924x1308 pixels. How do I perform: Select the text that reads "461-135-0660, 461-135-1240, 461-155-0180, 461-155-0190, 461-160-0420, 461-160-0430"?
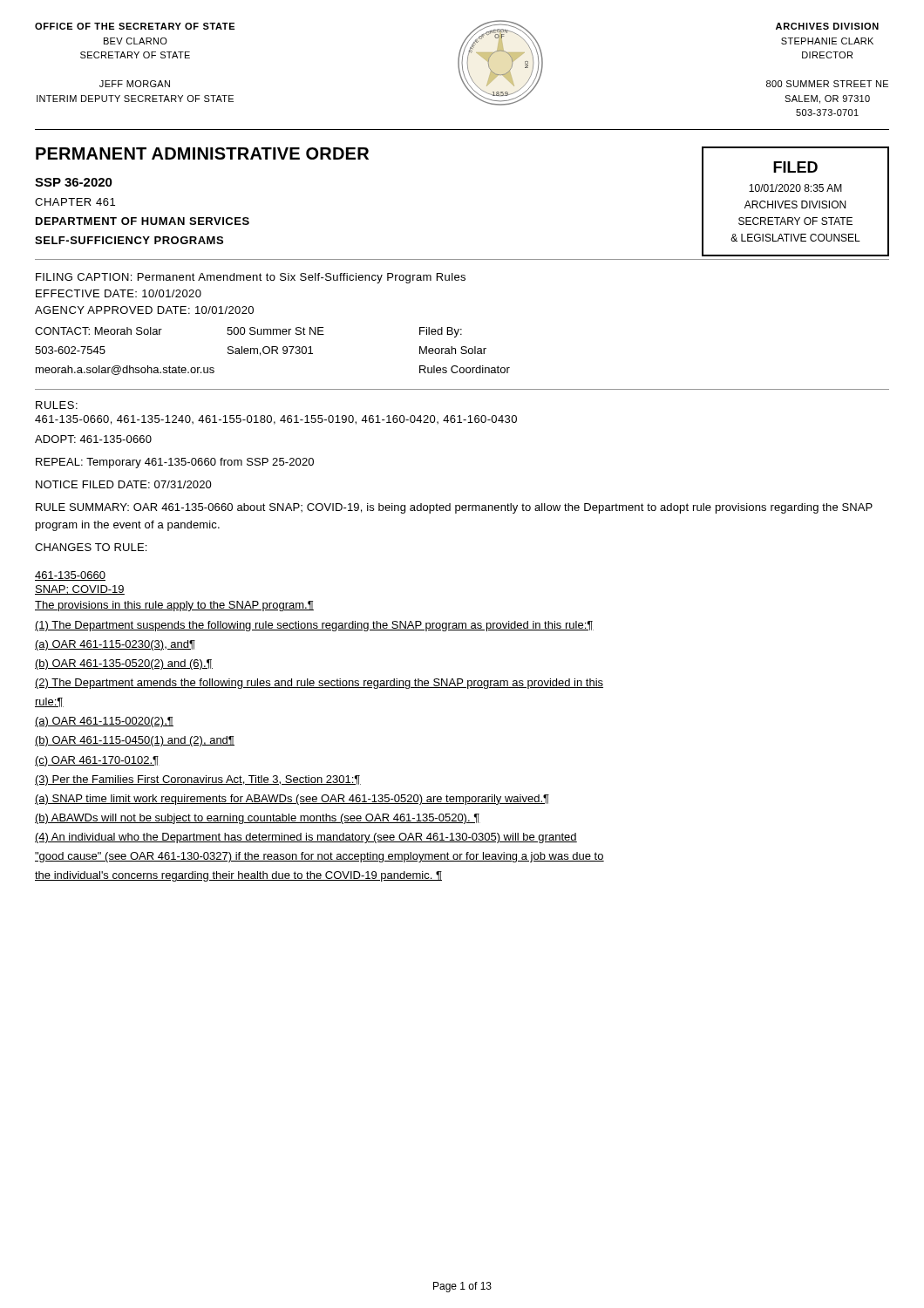(x=276, y=419)
